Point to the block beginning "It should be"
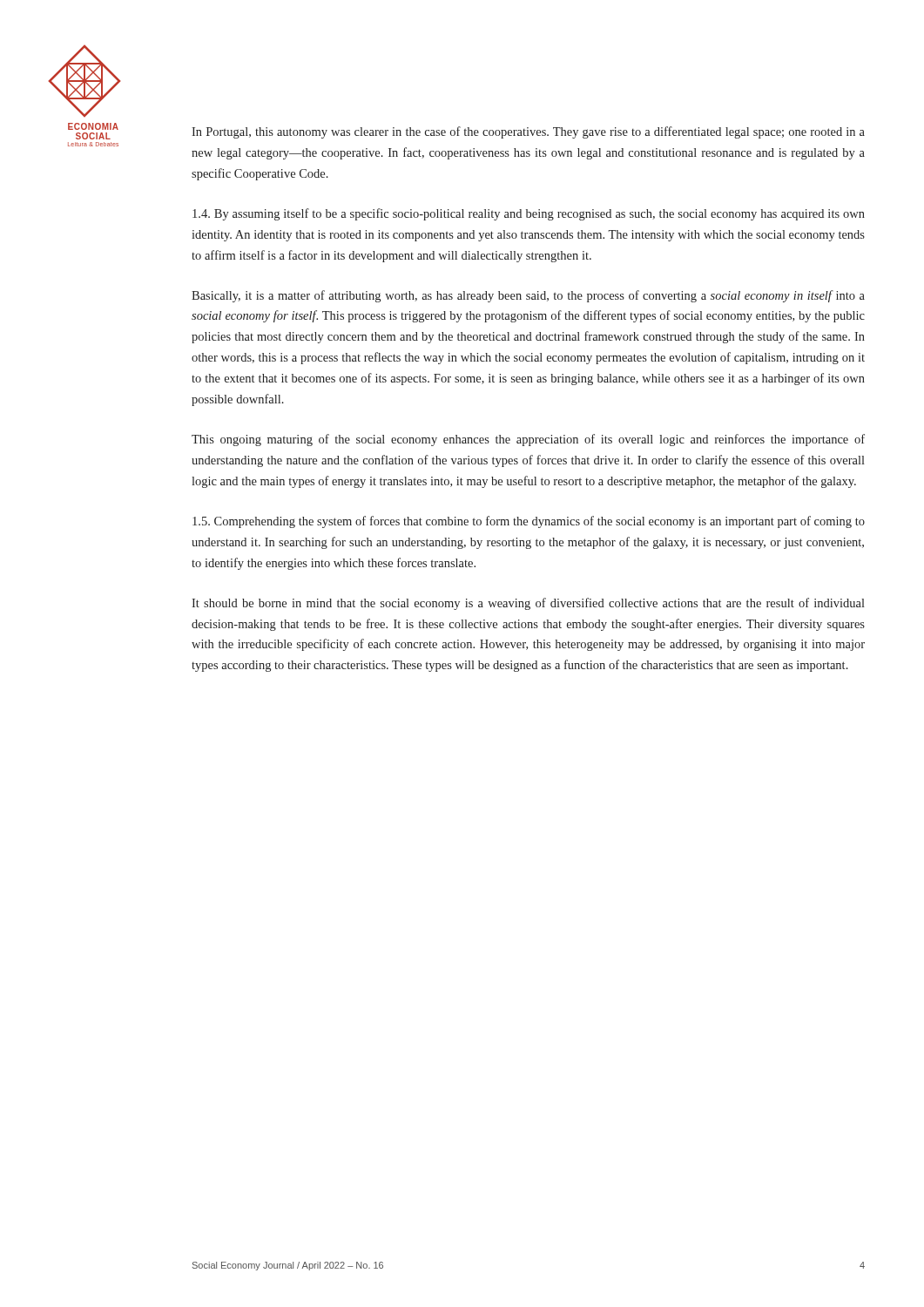Viewport: 924px width, 1307px height. click(528, 634)
